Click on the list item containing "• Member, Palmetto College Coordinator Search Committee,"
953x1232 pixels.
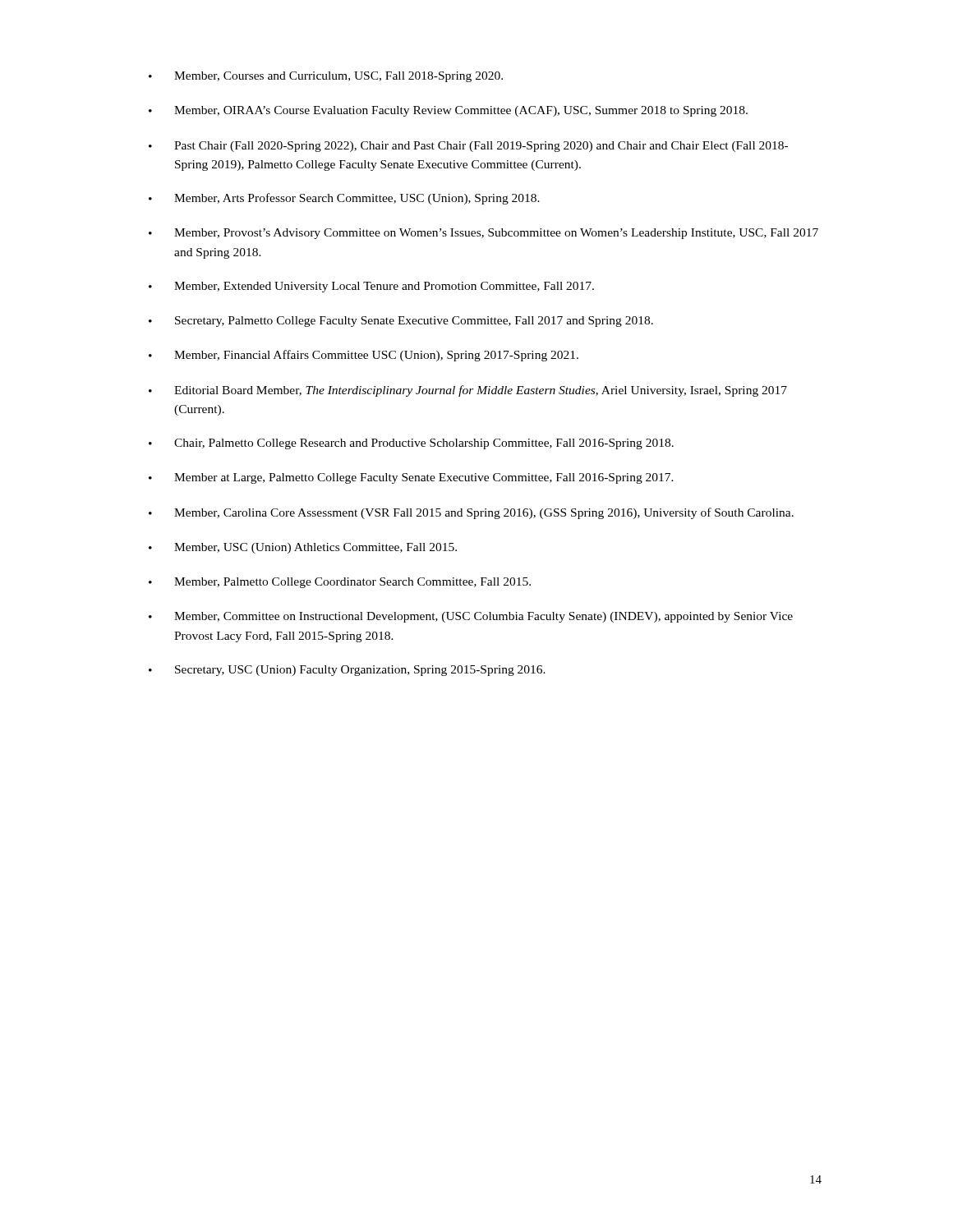point(485,582)
